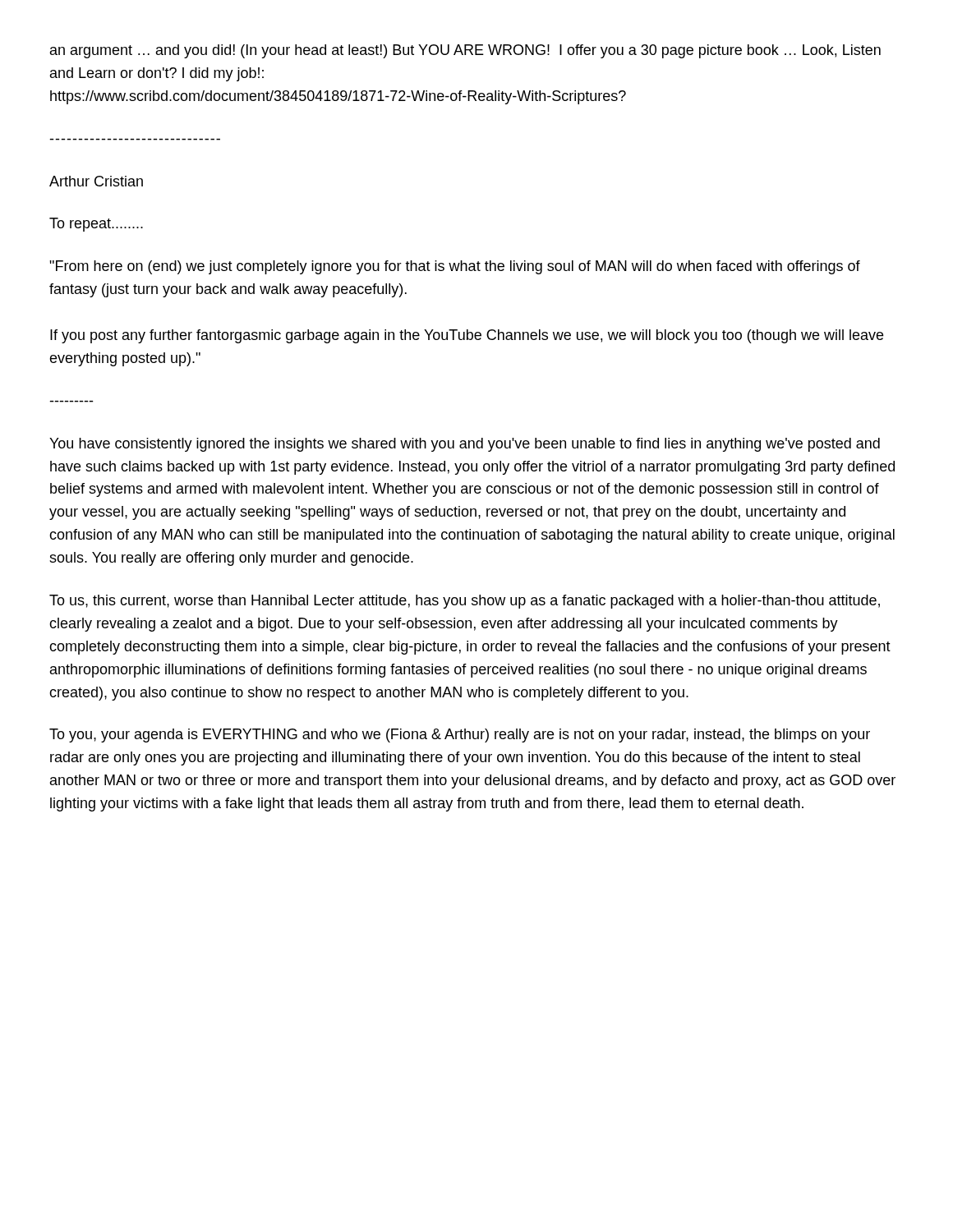
Task: Find the block starting "To repeat"
Action: [x=97, y=224]
